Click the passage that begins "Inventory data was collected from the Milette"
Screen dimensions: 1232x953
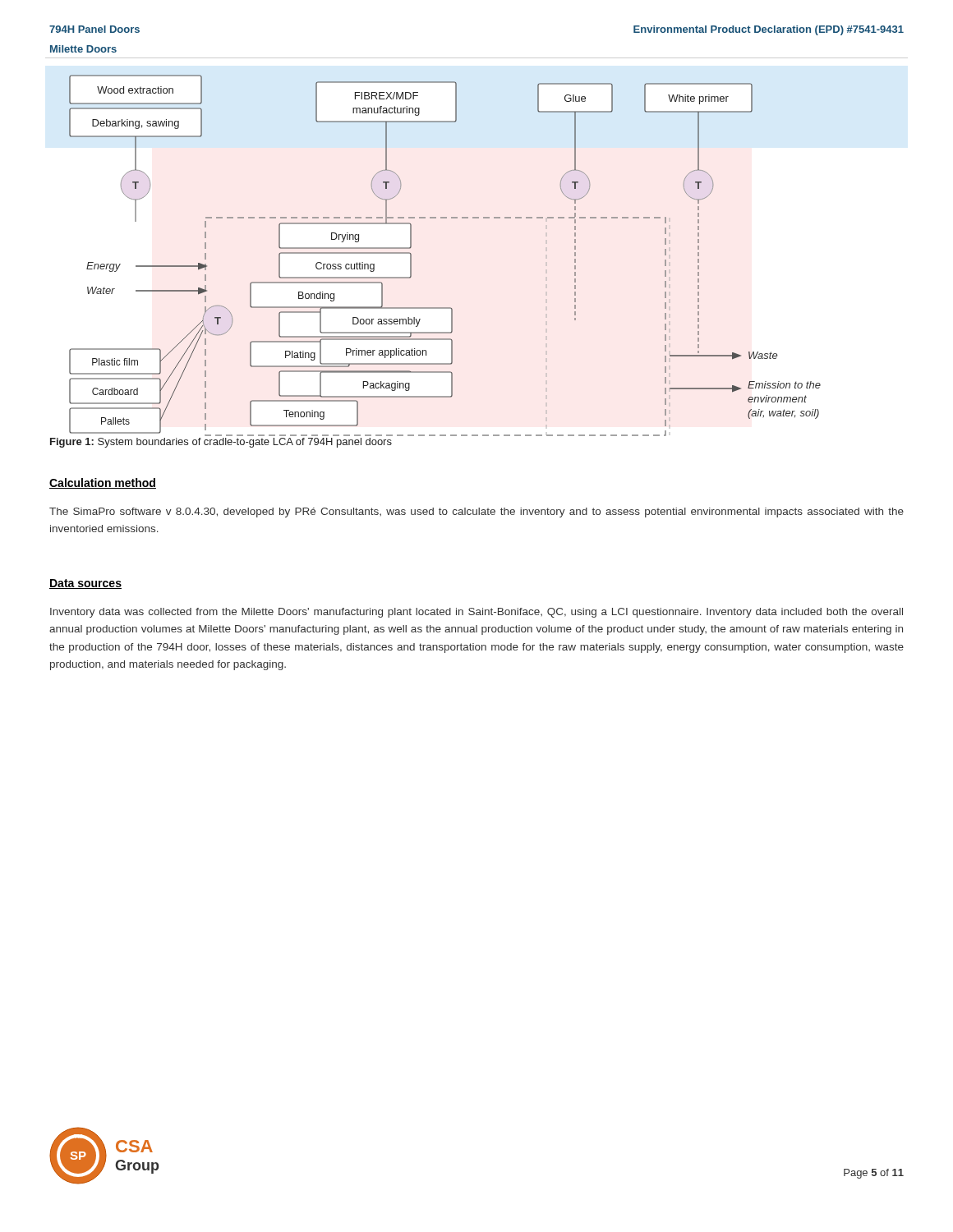[476, 638]
